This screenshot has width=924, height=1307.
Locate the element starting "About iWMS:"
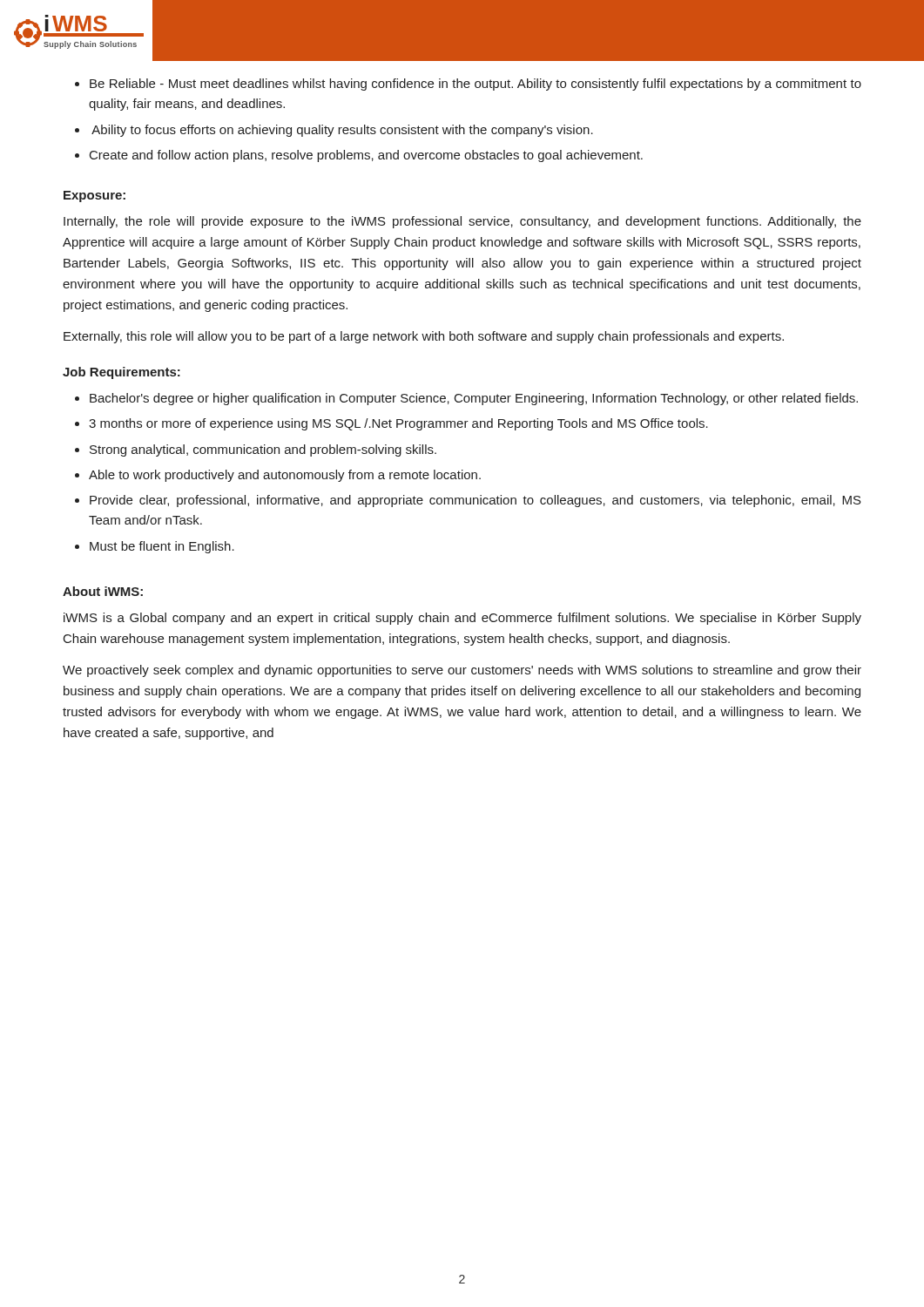(x=103, y=591)
